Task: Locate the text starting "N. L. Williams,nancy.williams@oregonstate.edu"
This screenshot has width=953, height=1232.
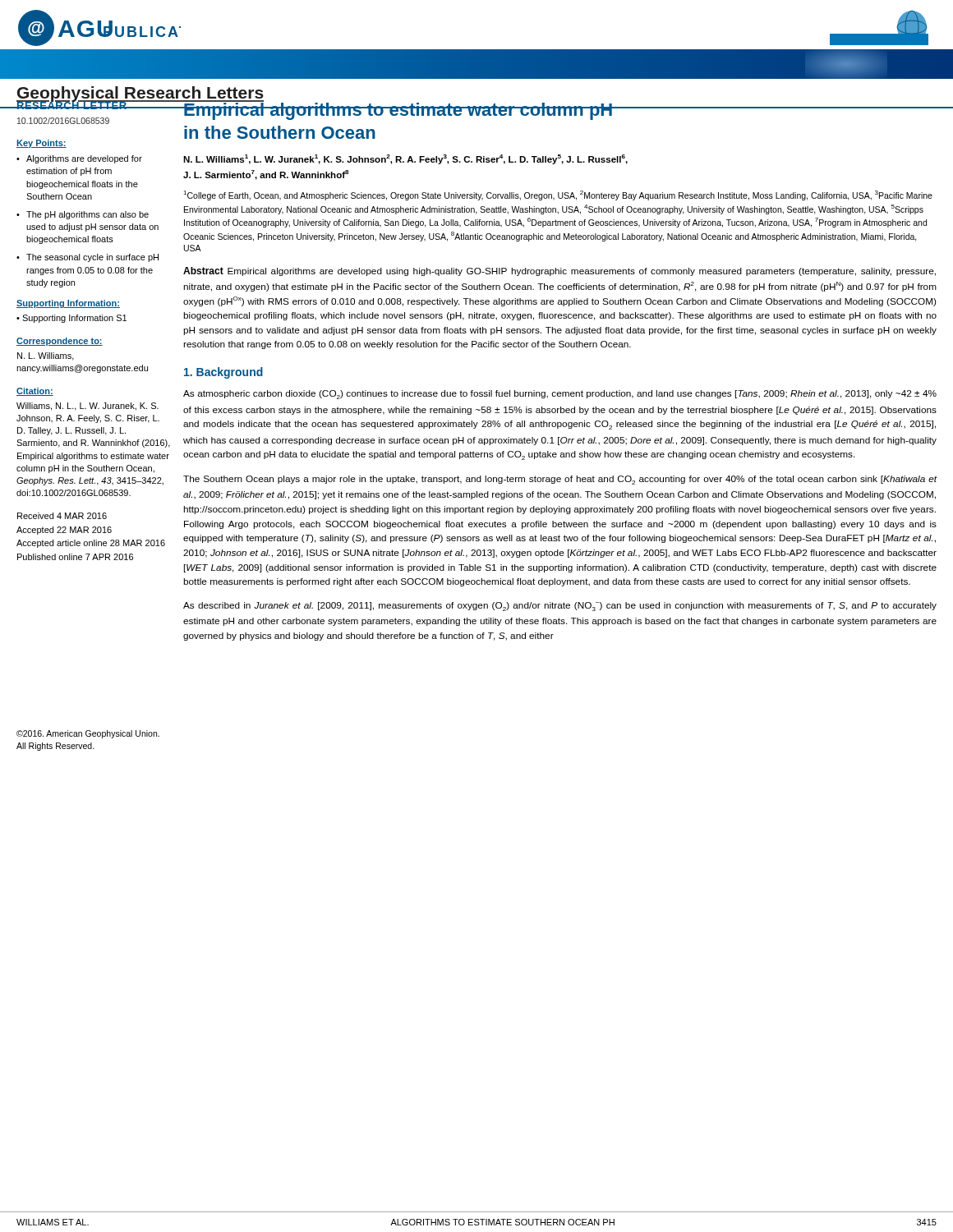Action: (x=82, y=362)
